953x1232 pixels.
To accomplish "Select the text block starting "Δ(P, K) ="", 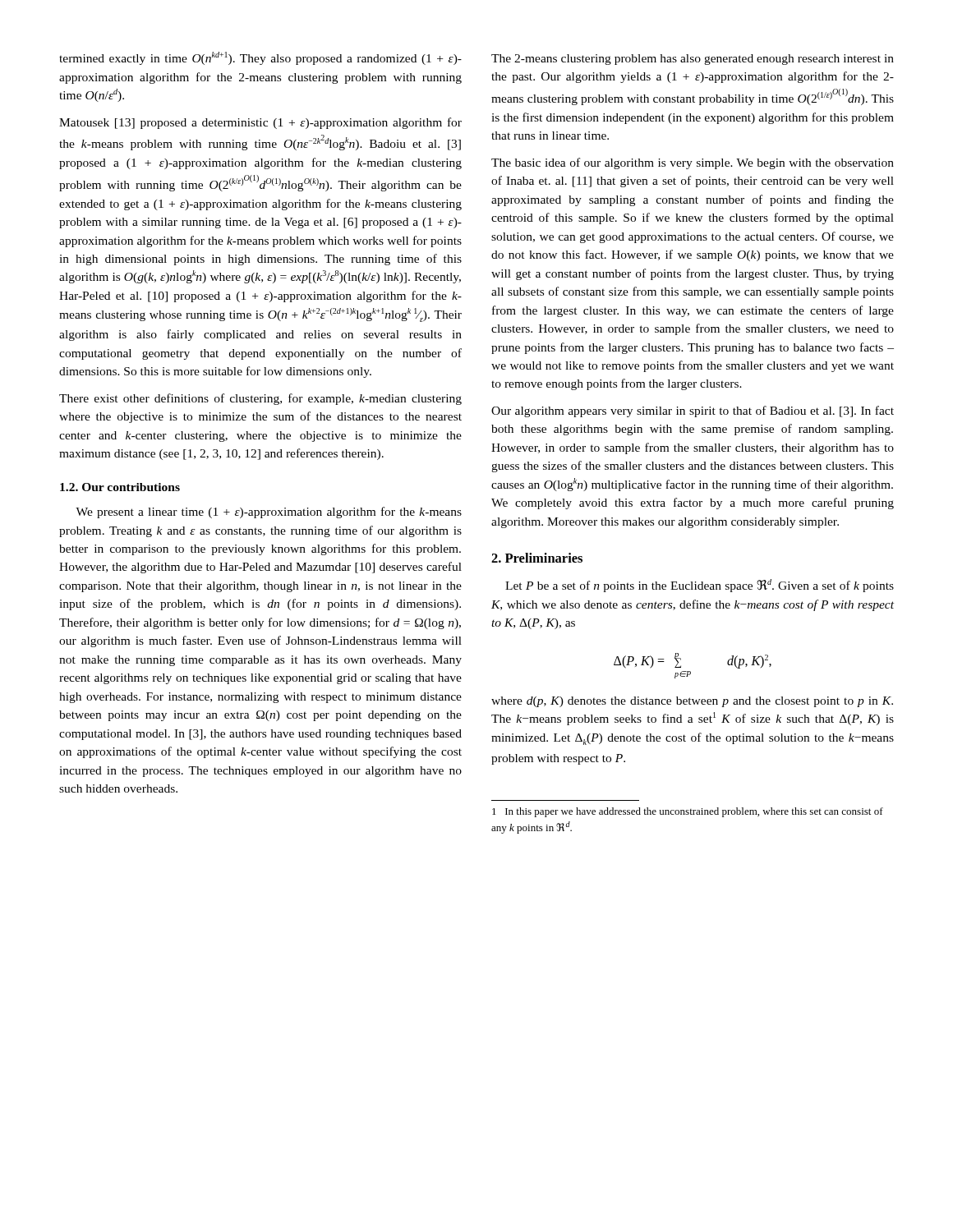I will 693,662.
